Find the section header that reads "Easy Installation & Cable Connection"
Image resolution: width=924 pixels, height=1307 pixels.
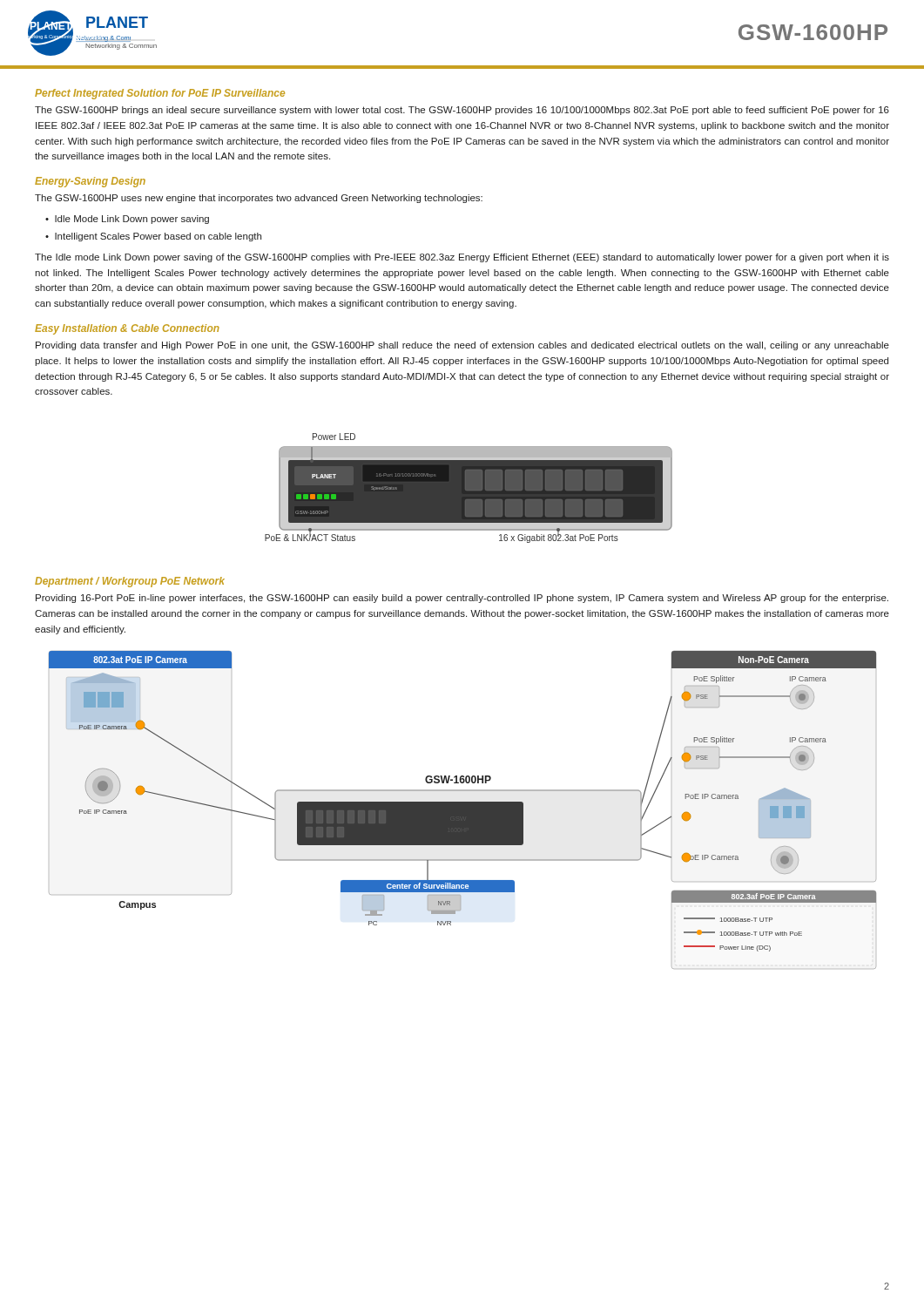(127, 328)
